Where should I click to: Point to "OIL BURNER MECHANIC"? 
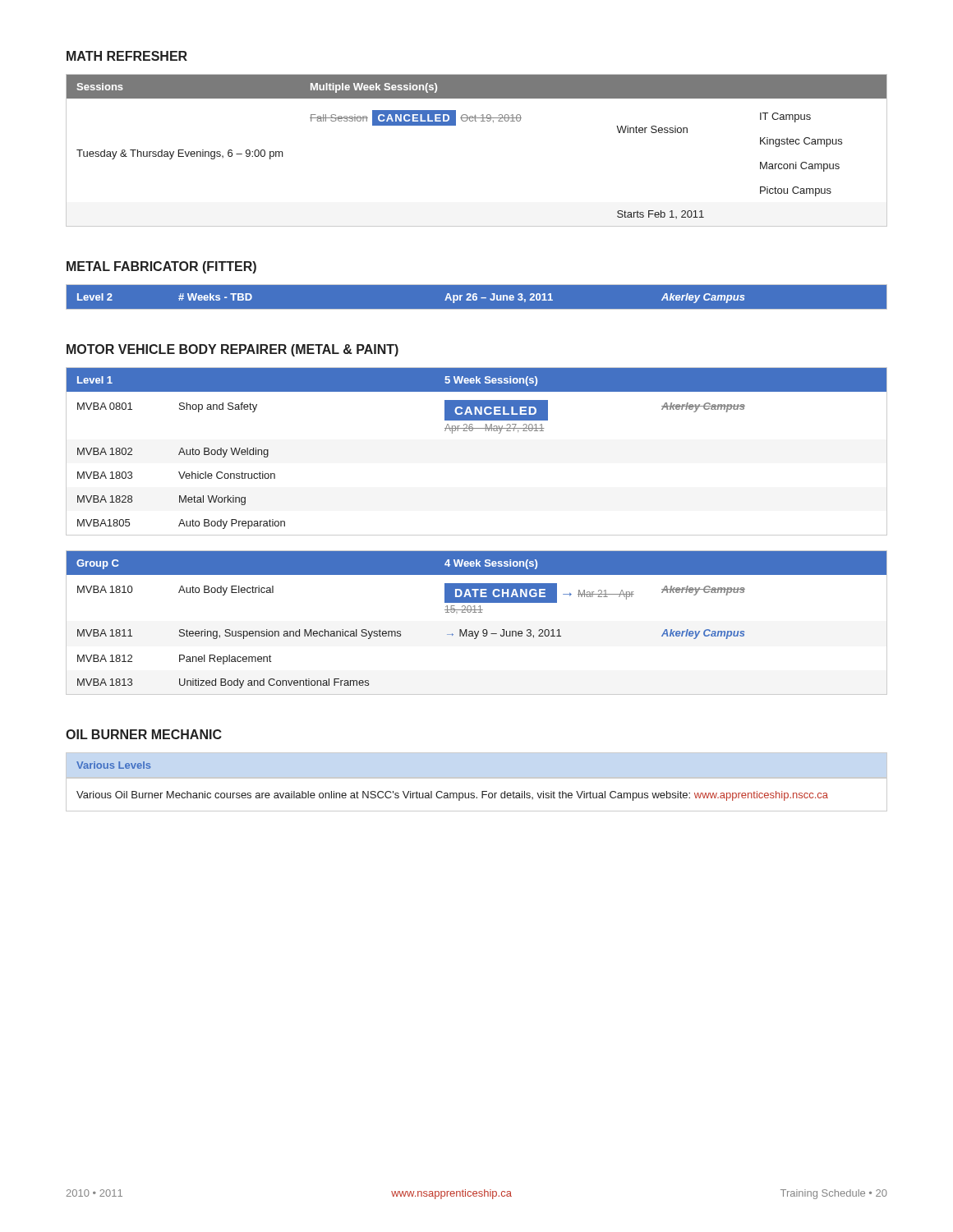(x=144, y=734)
